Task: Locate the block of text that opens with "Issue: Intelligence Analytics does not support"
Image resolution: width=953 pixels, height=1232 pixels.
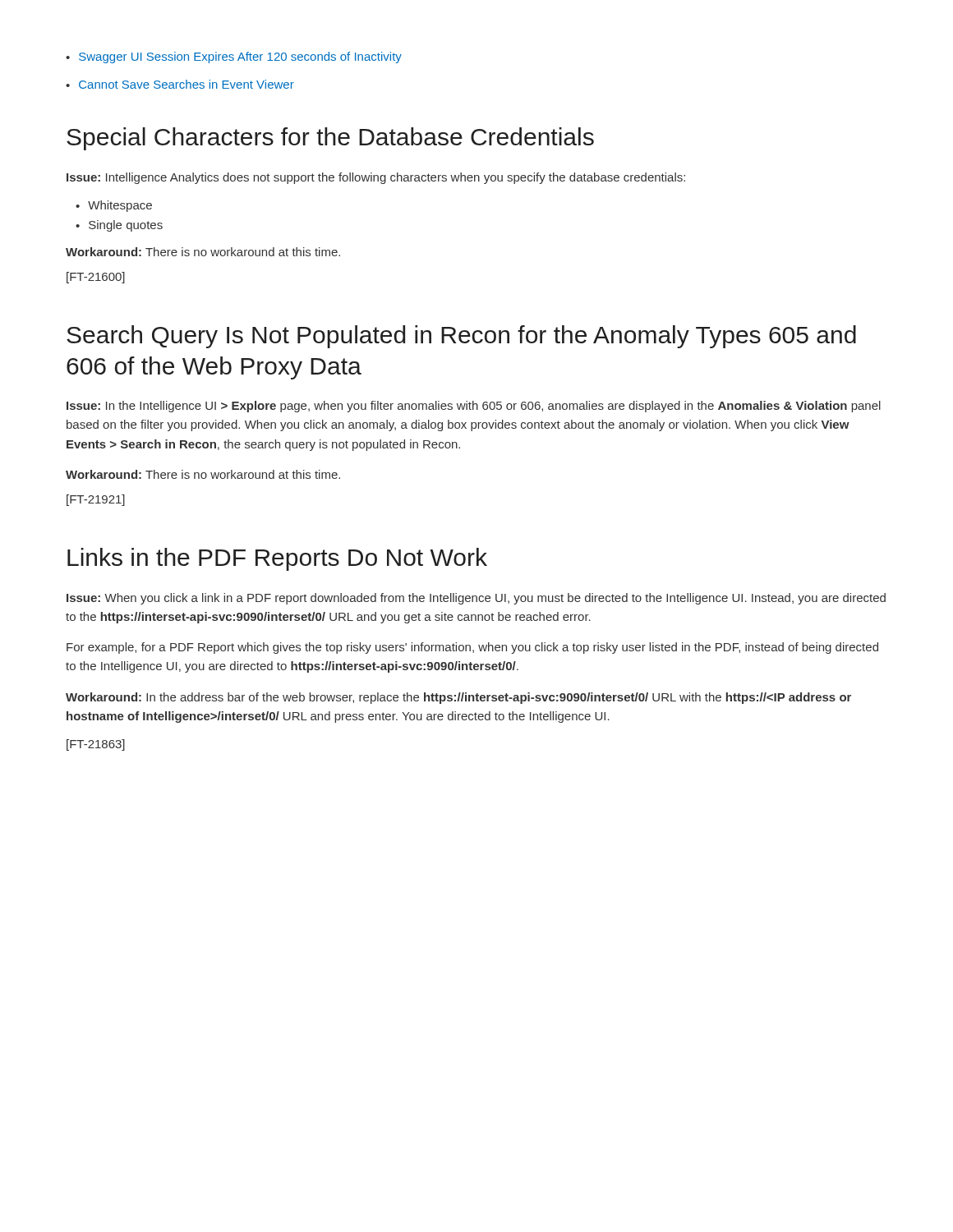Action: pos(376,177)
